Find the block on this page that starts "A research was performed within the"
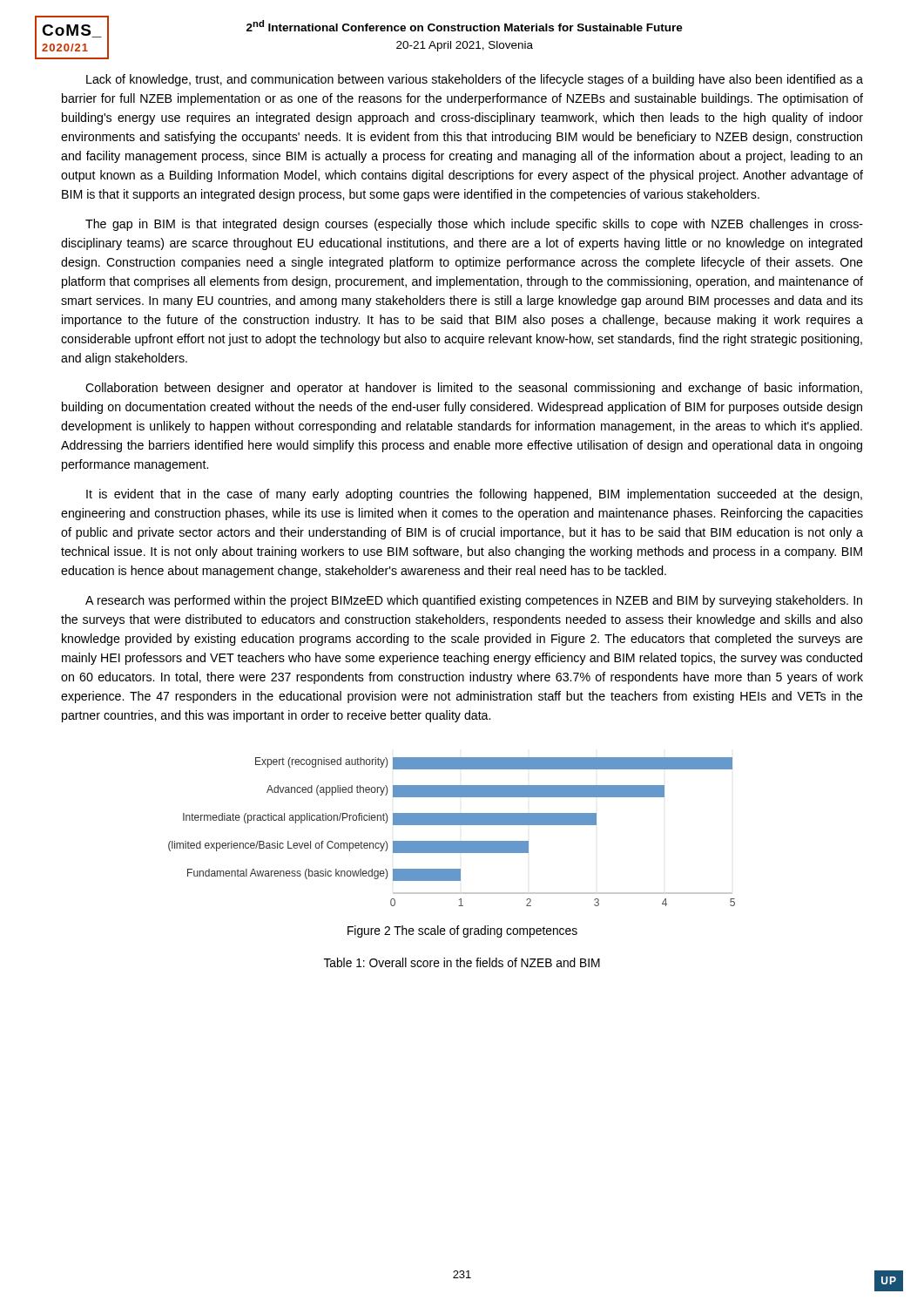The image size is (924, 1307). click(x=462, y=658)
